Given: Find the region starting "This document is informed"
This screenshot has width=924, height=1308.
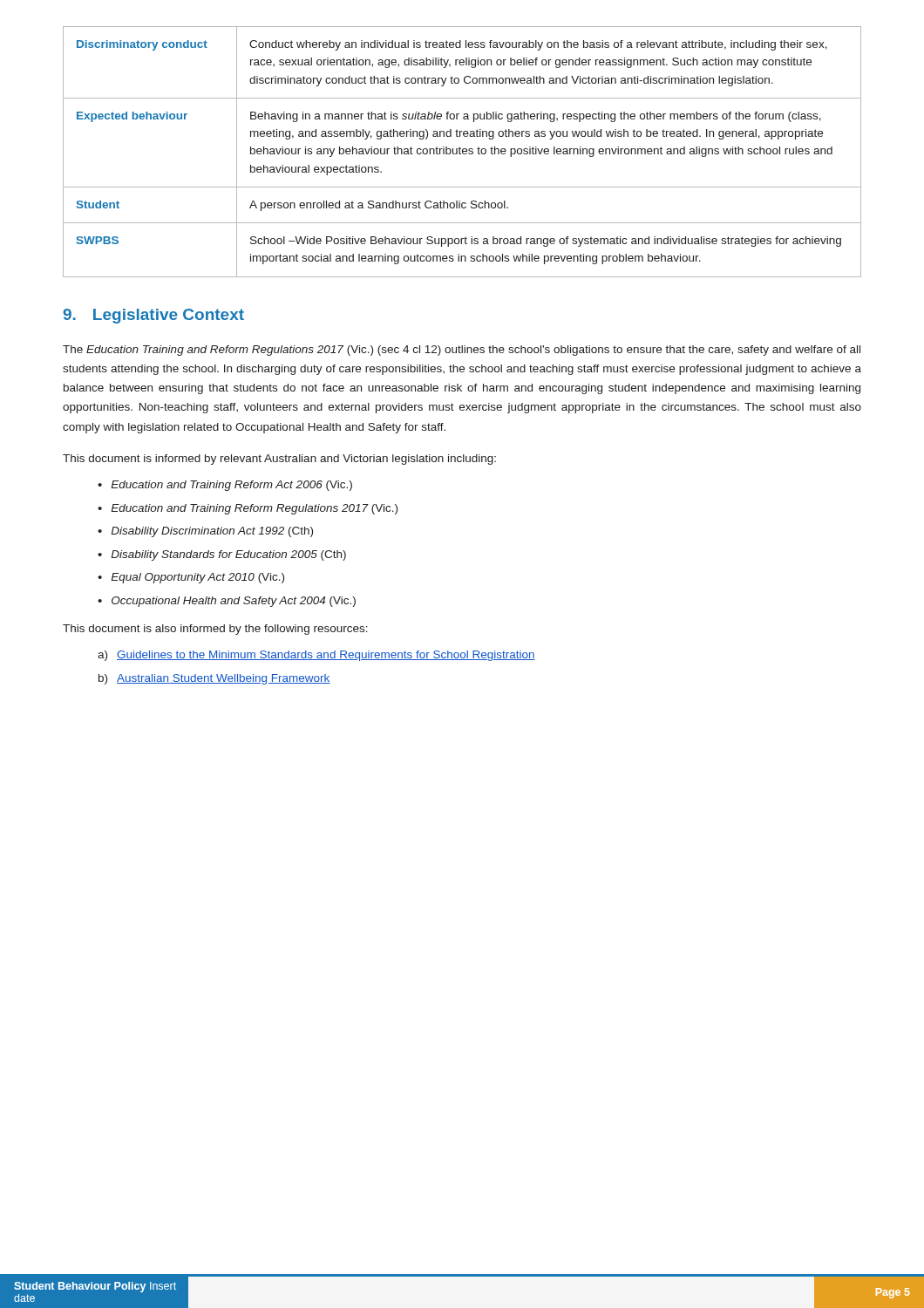Looking at the screenshot, I should tap(280, 458).
